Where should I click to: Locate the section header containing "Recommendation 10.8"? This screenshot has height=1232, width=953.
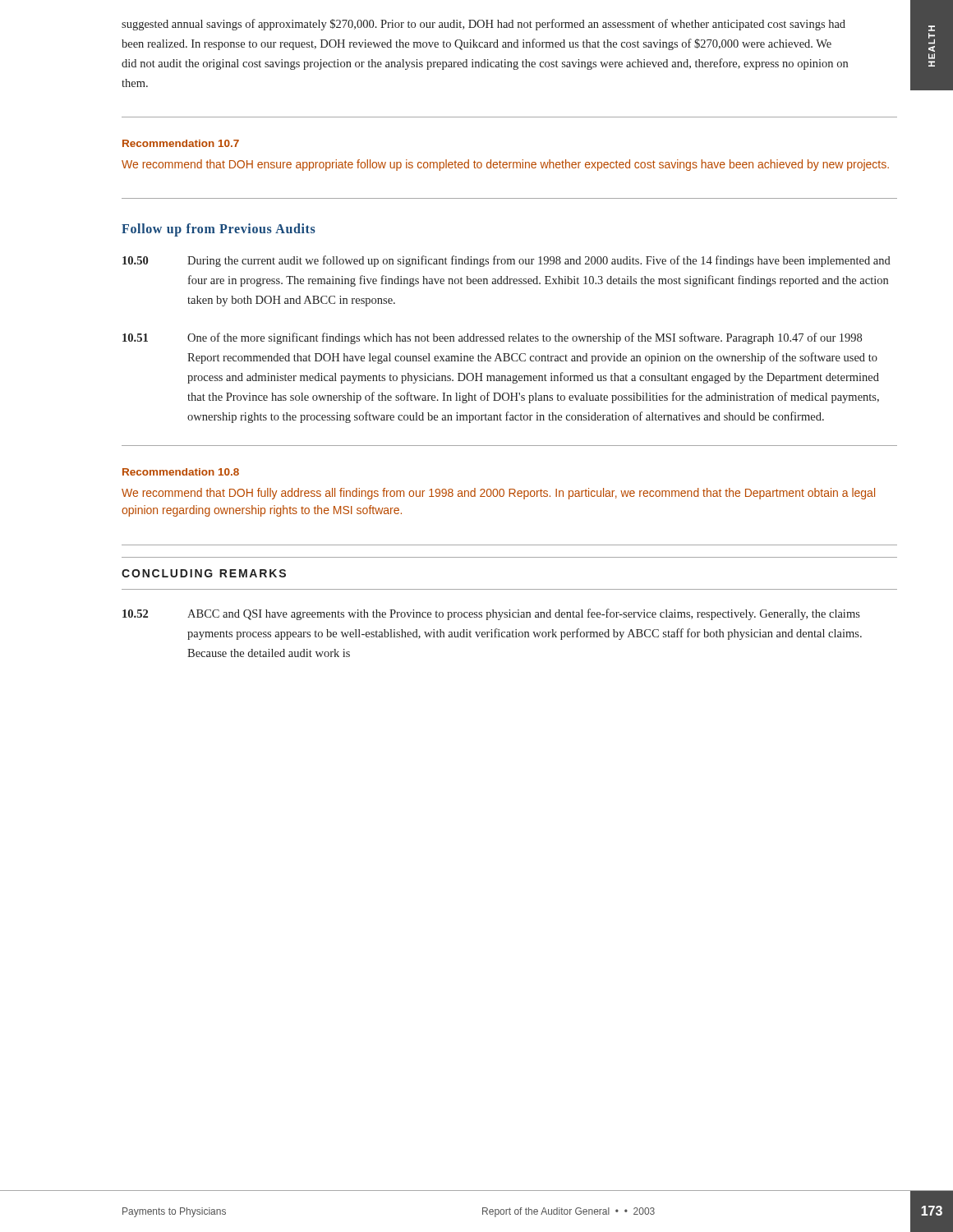[x=180, y=472]
